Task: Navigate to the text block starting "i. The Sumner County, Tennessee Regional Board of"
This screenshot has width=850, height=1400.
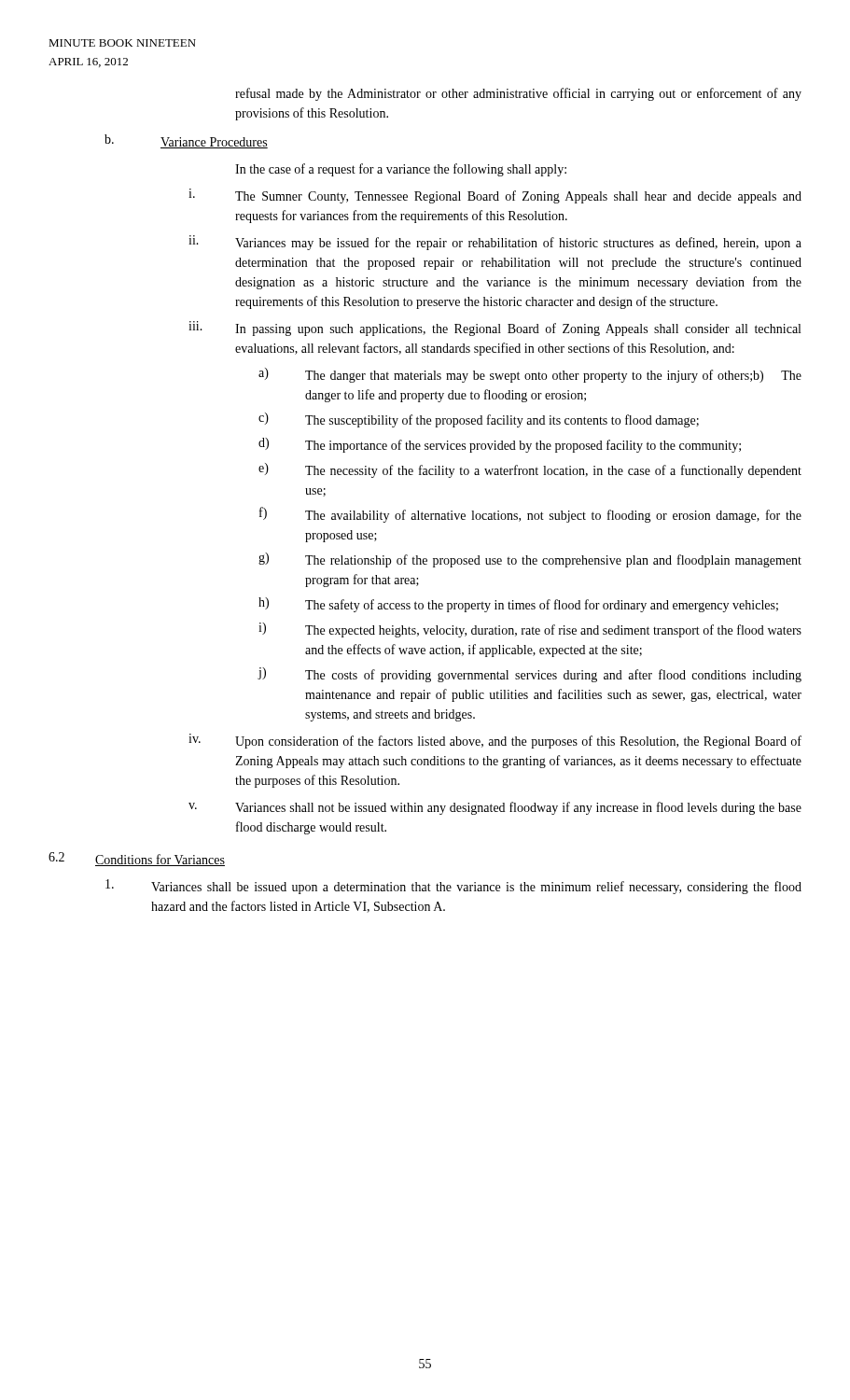Action: 495,206
